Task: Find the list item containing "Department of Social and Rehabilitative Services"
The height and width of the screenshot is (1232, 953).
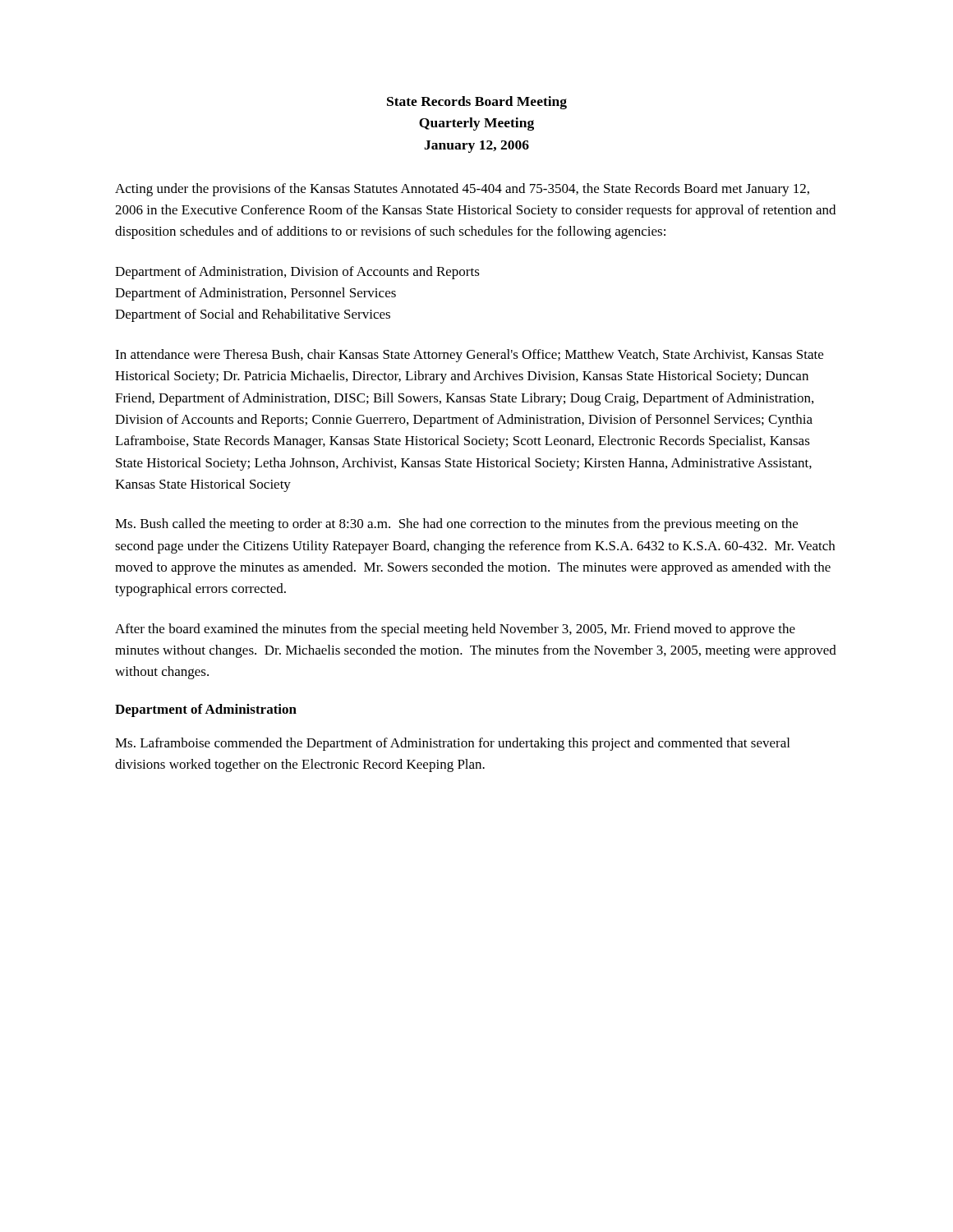Action: tap(253, 315)
